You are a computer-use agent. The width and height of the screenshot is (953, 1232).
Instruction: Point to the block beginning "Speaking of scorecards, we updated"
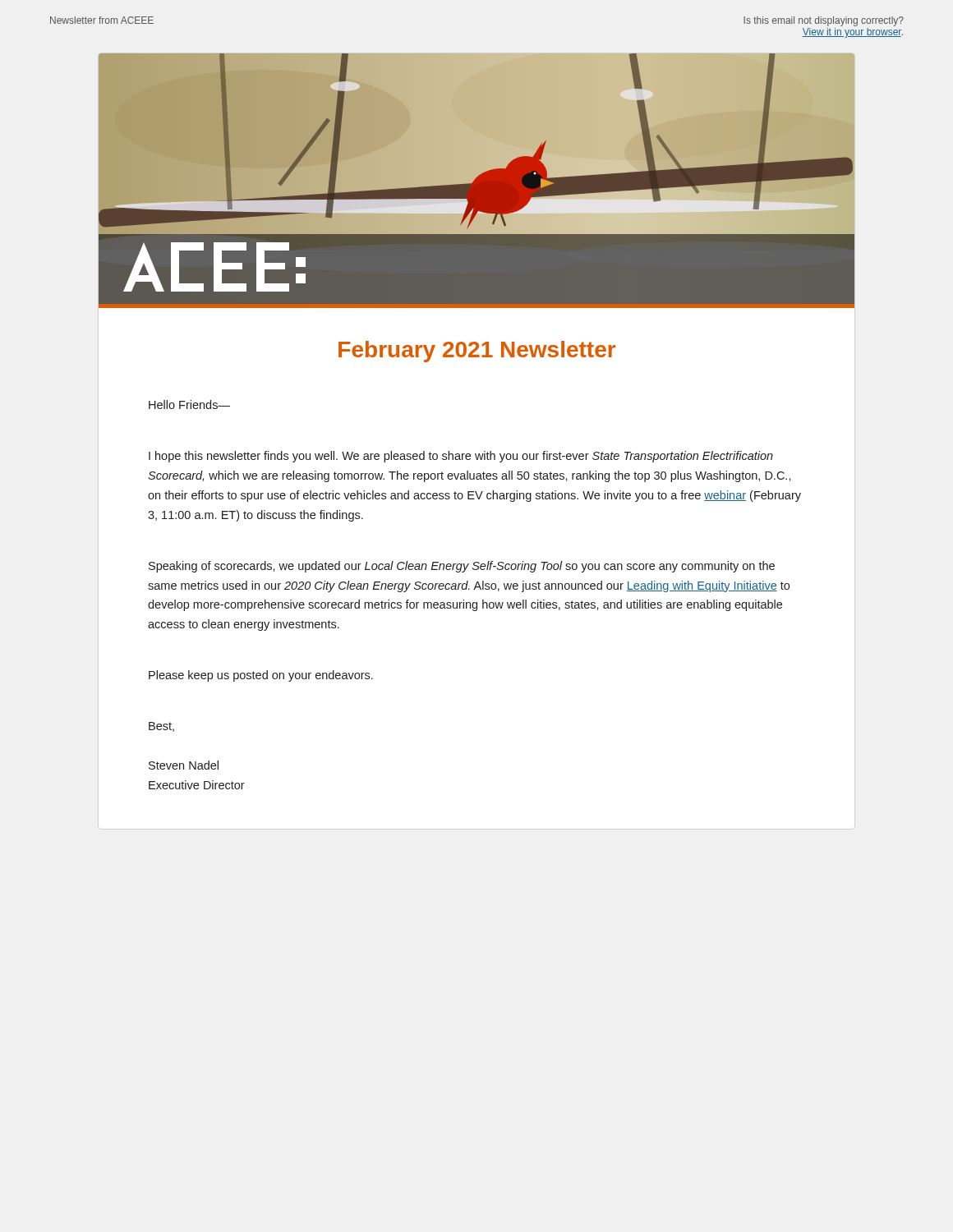pos(476,596)
